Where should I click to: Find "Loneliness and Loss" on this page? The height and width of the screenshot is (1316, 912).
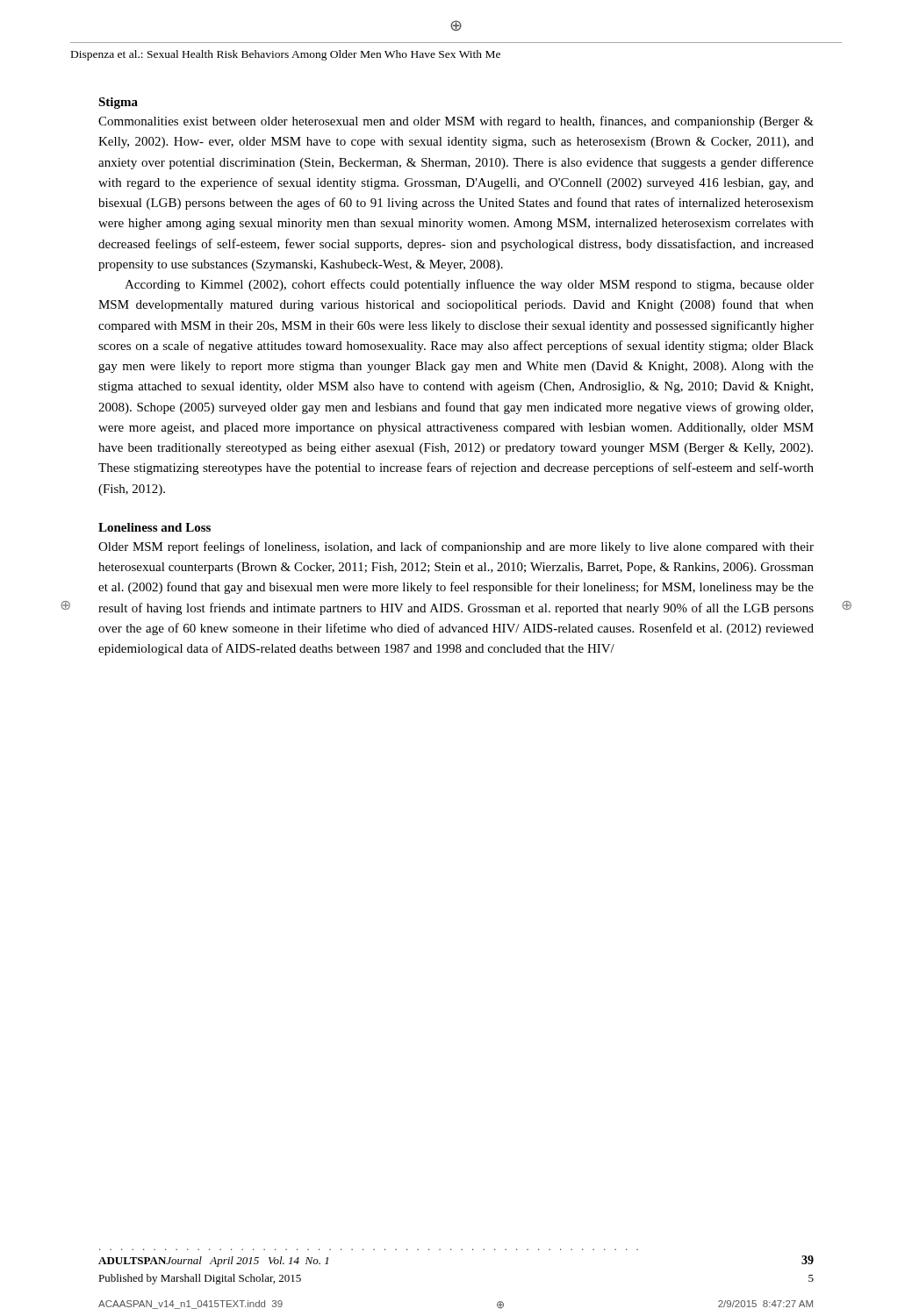pyautogui.click(x=155, y=527)
